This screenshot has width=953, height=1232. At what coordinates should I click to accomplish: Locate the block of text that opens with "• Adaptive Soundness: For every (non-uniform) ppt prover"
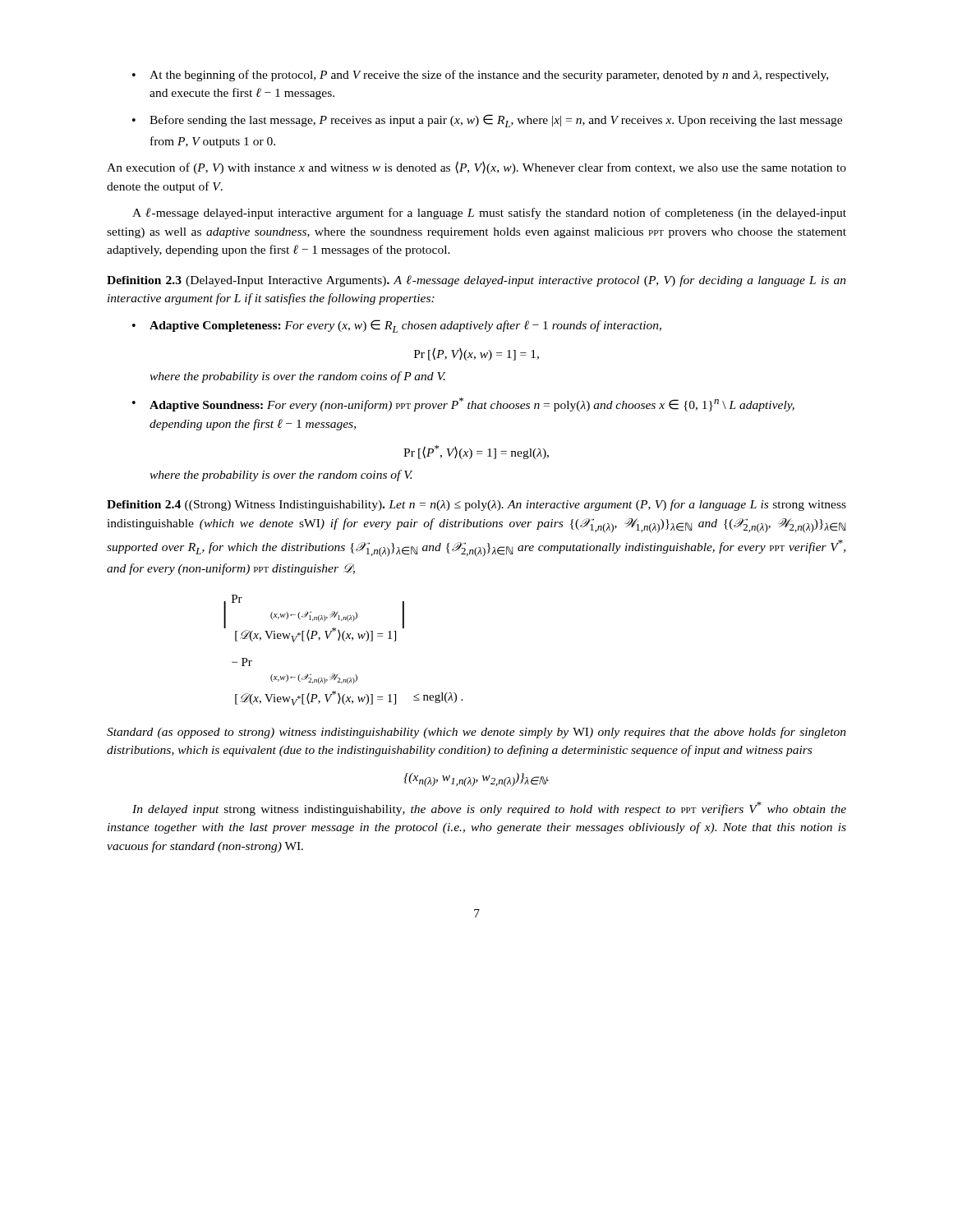[x=489, y=413]
